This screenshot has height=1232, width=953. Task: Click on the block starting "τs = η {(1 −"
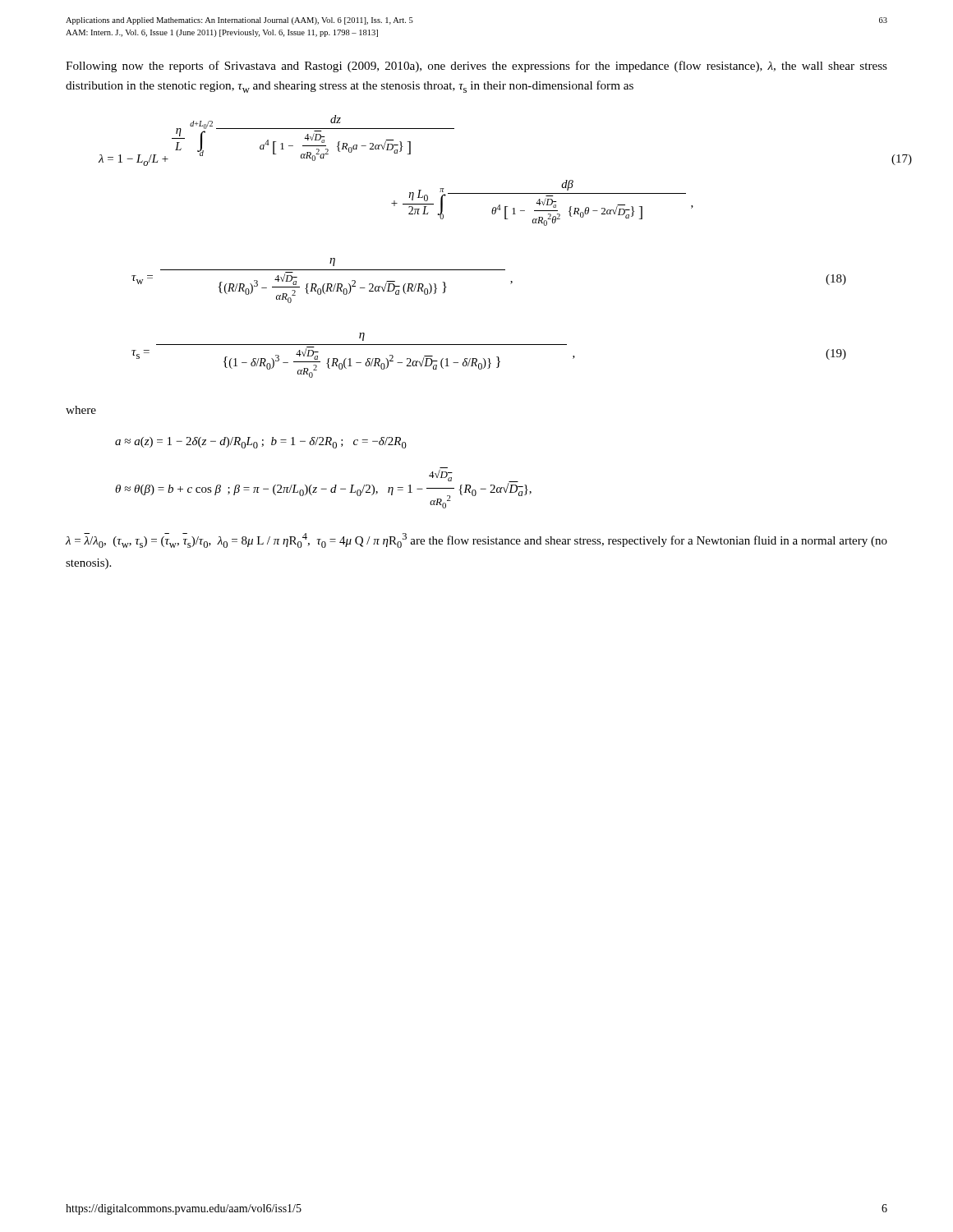[x=476, y=354]
